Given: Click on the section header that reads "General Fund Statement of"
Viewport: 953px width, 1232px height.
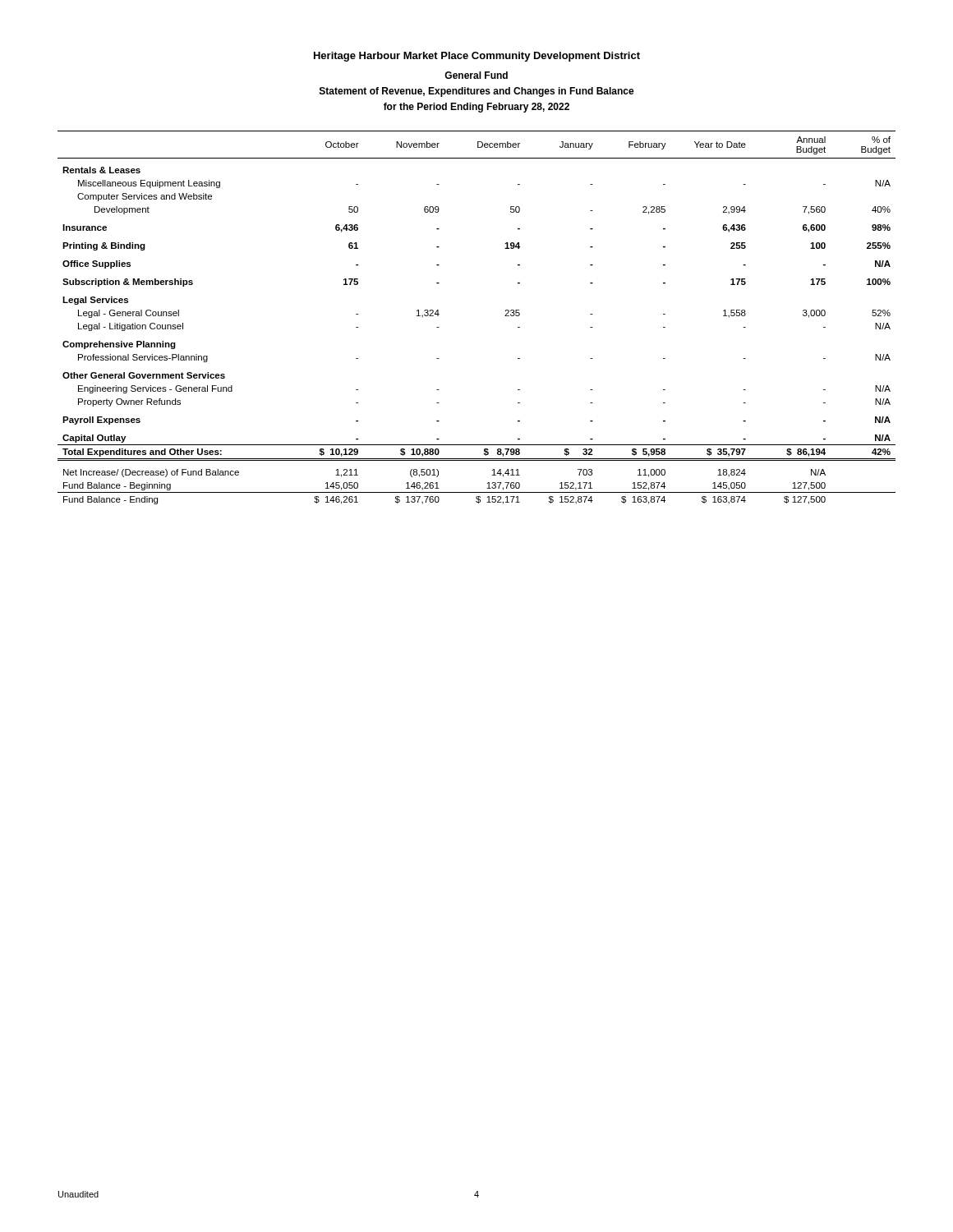Looking at the screenshot, I should pyautogui.click(x=476, y=91).
